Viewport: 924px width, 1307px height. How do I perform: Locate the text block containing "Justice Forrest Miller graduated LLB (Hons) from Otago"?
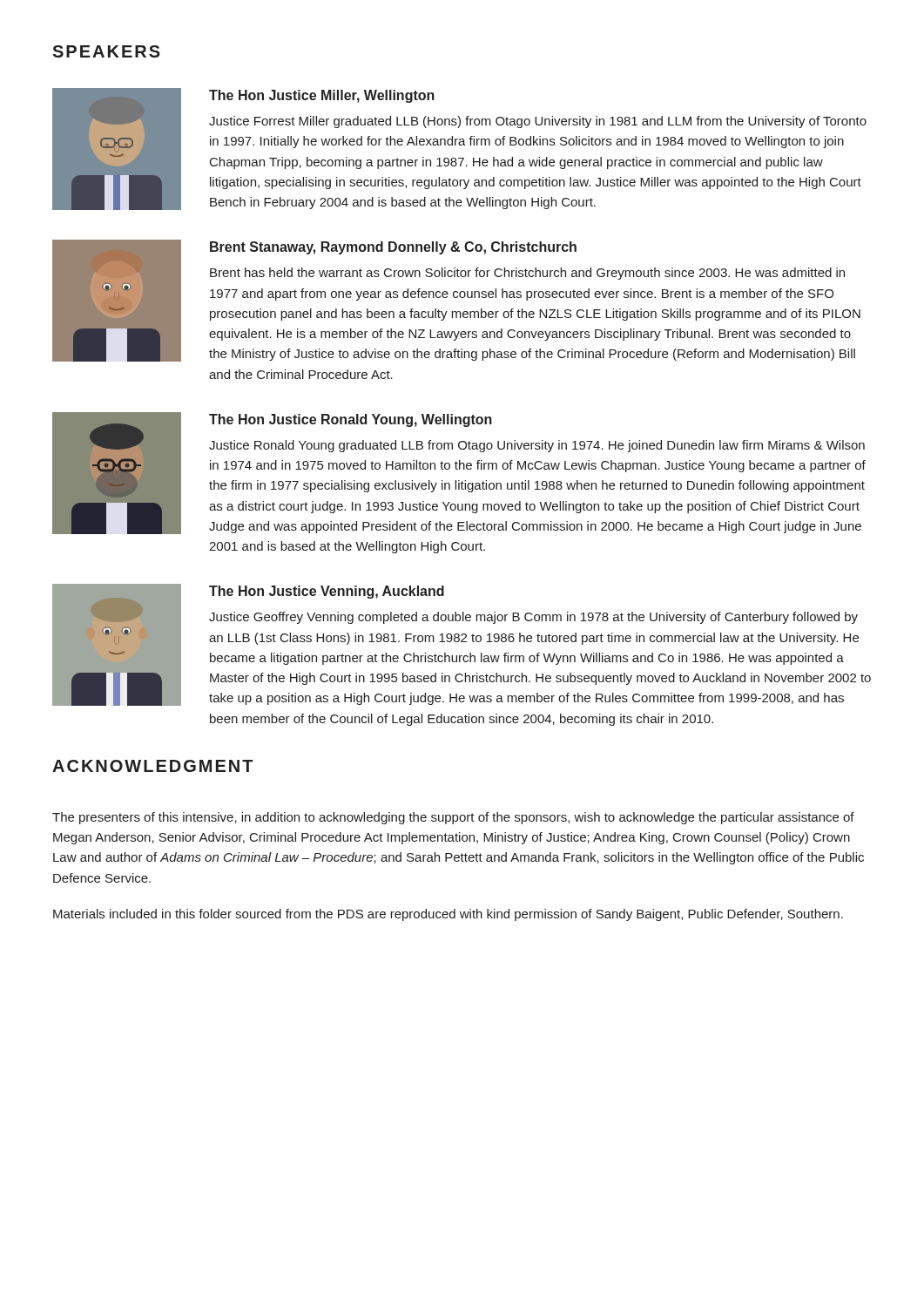tap(538, 161)
